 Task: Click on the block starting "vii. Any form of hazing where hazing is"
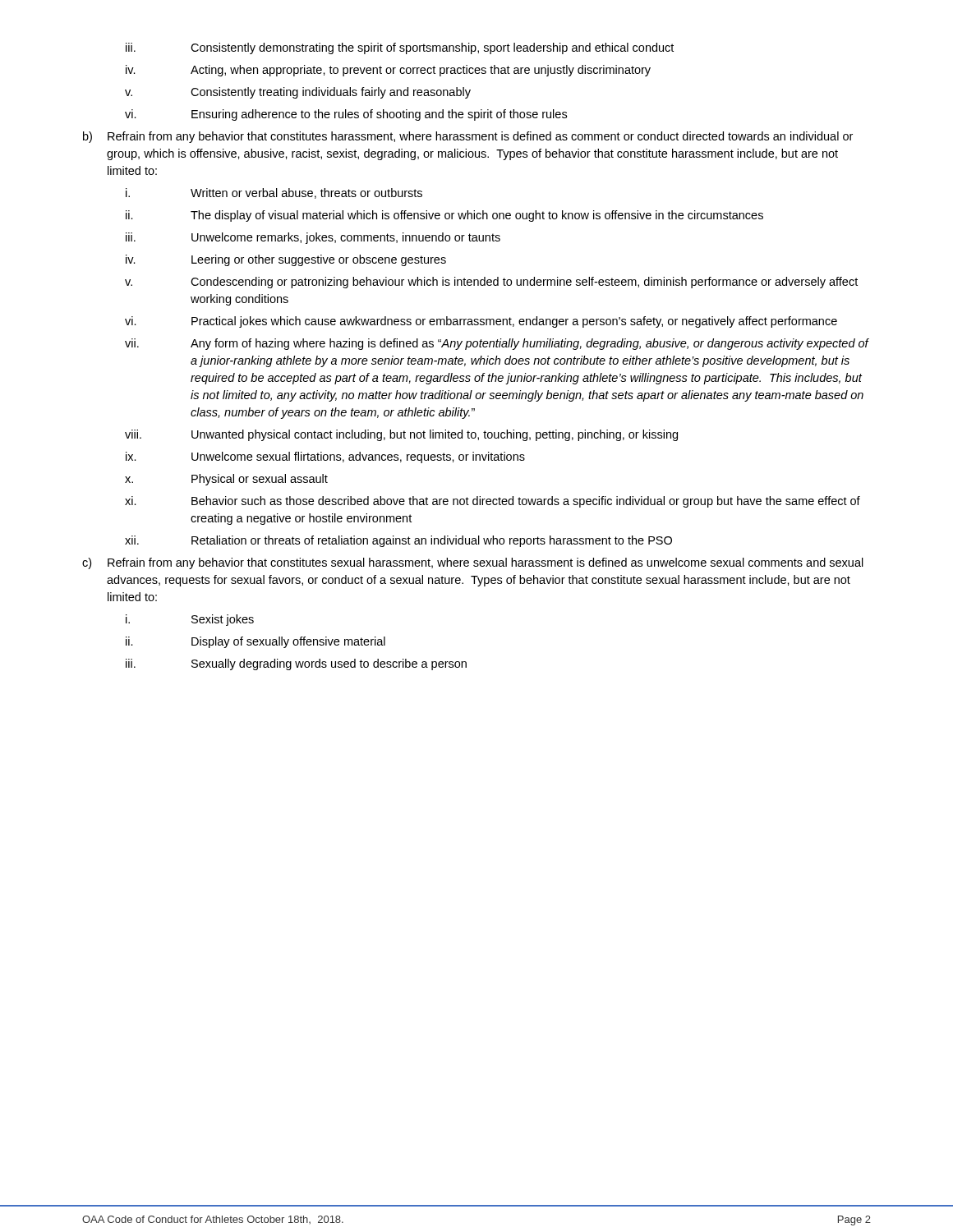(498, 378)
